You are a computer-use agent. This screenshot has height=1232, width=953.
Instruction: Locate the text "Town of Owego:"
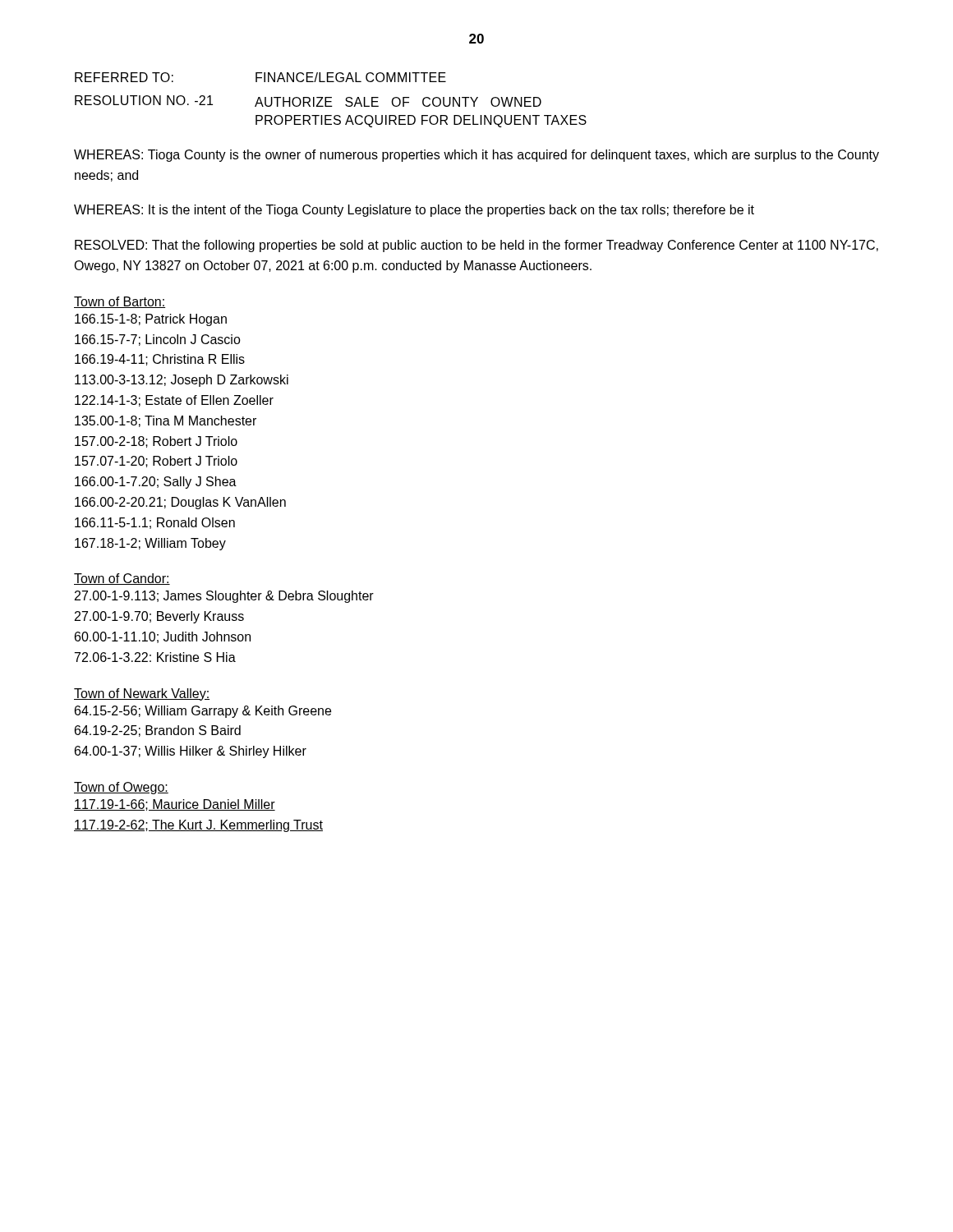pos(121,787)
